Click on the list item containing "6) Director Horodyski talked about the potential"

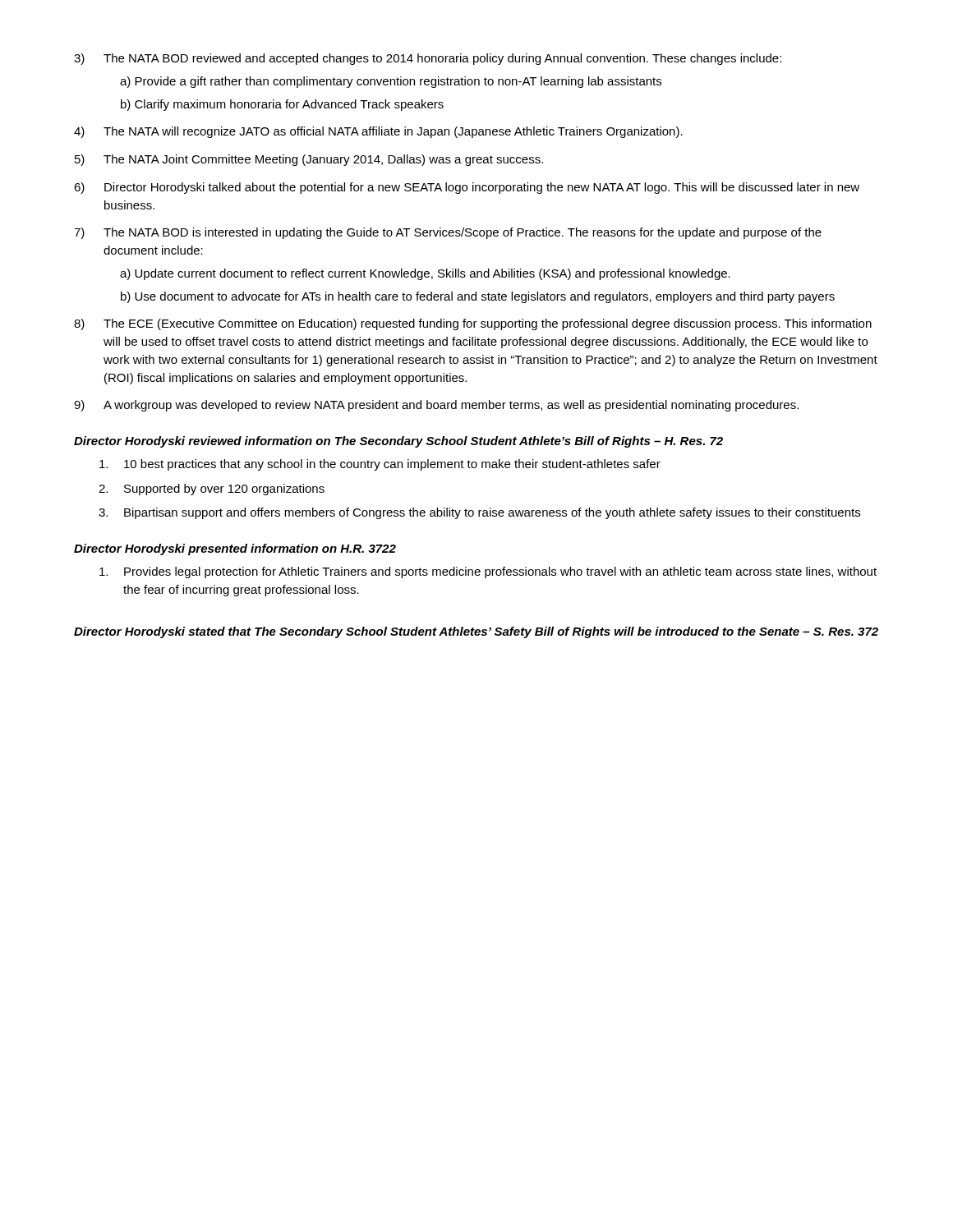click(x=476, y=196)
